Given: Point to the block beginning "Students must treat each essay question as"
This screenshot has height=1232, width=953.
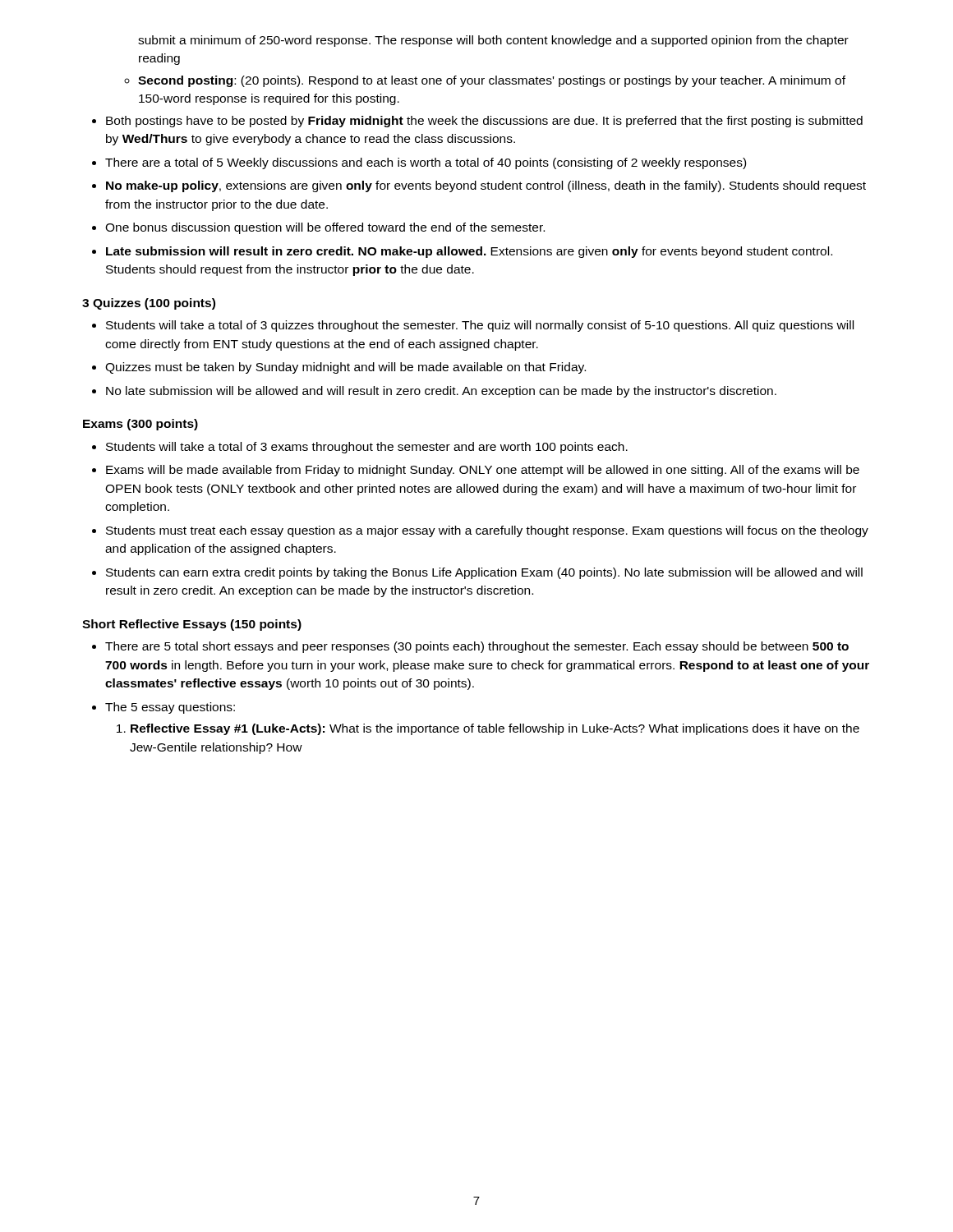Looking at the screenshot, I should 487,539.
